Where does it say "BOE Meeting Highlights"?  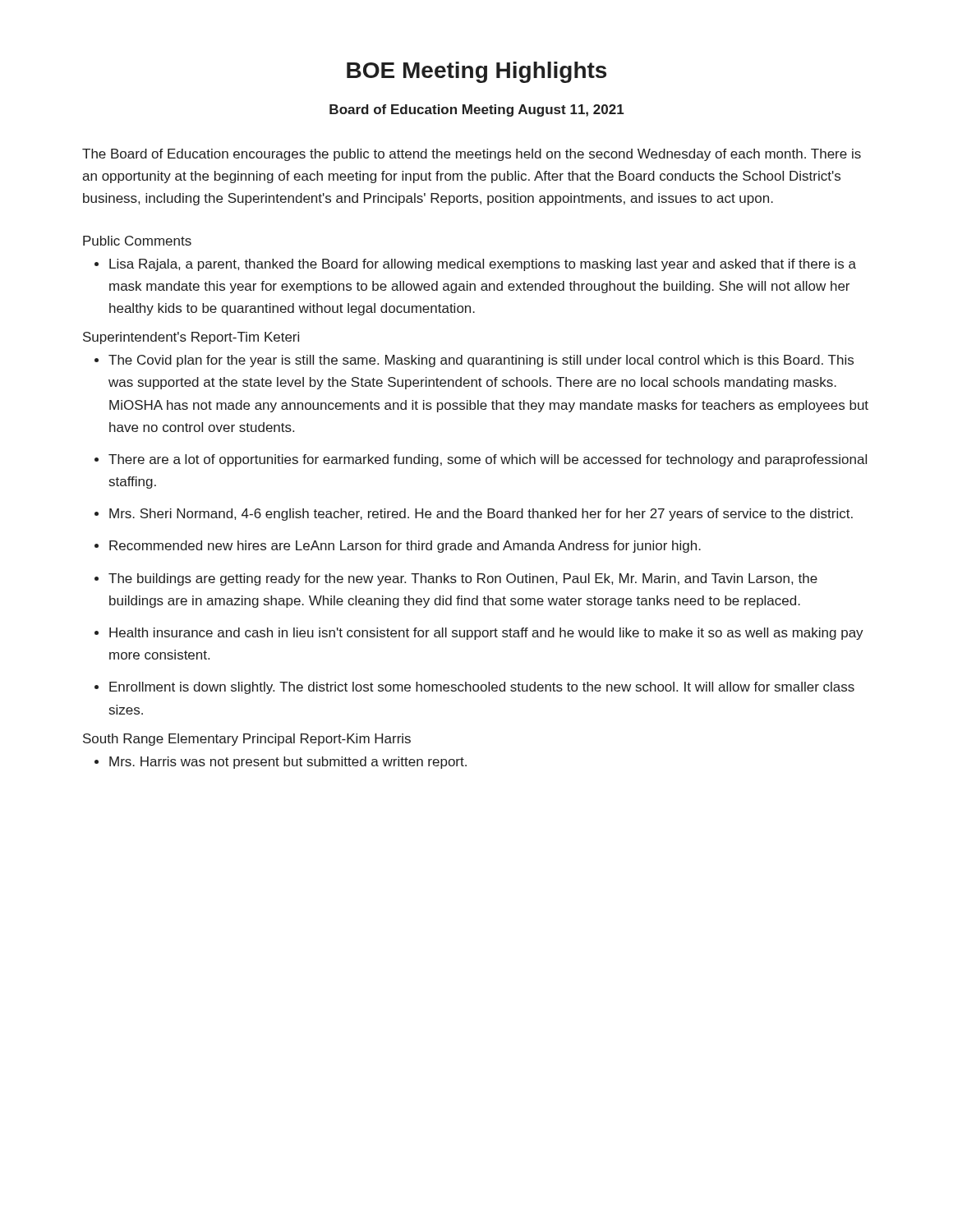click(x=476, y=70)
